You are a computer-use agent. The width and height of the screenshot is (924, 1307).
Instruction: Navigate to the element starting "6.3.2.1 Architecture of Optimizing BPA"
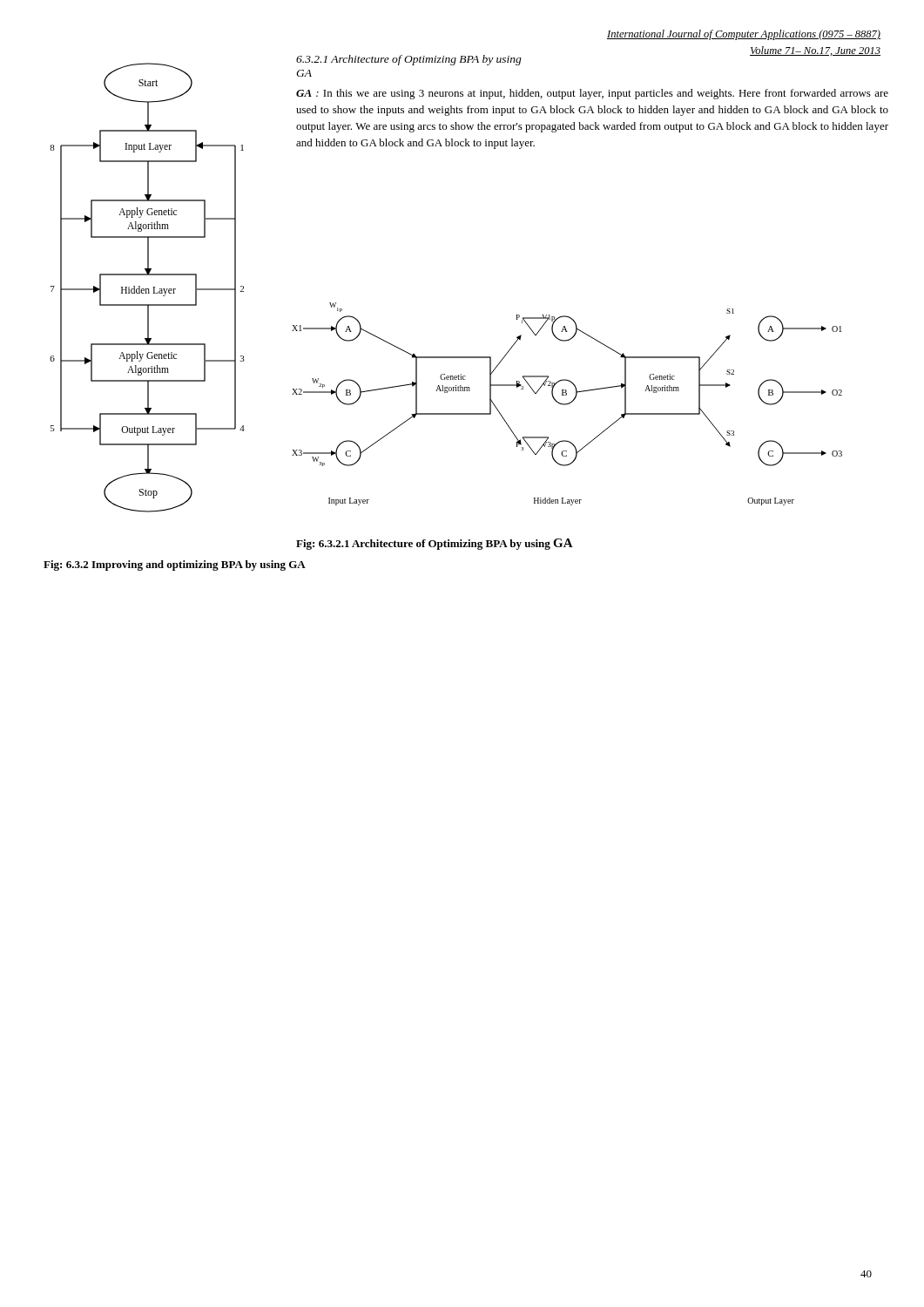[x=409, y=66]
